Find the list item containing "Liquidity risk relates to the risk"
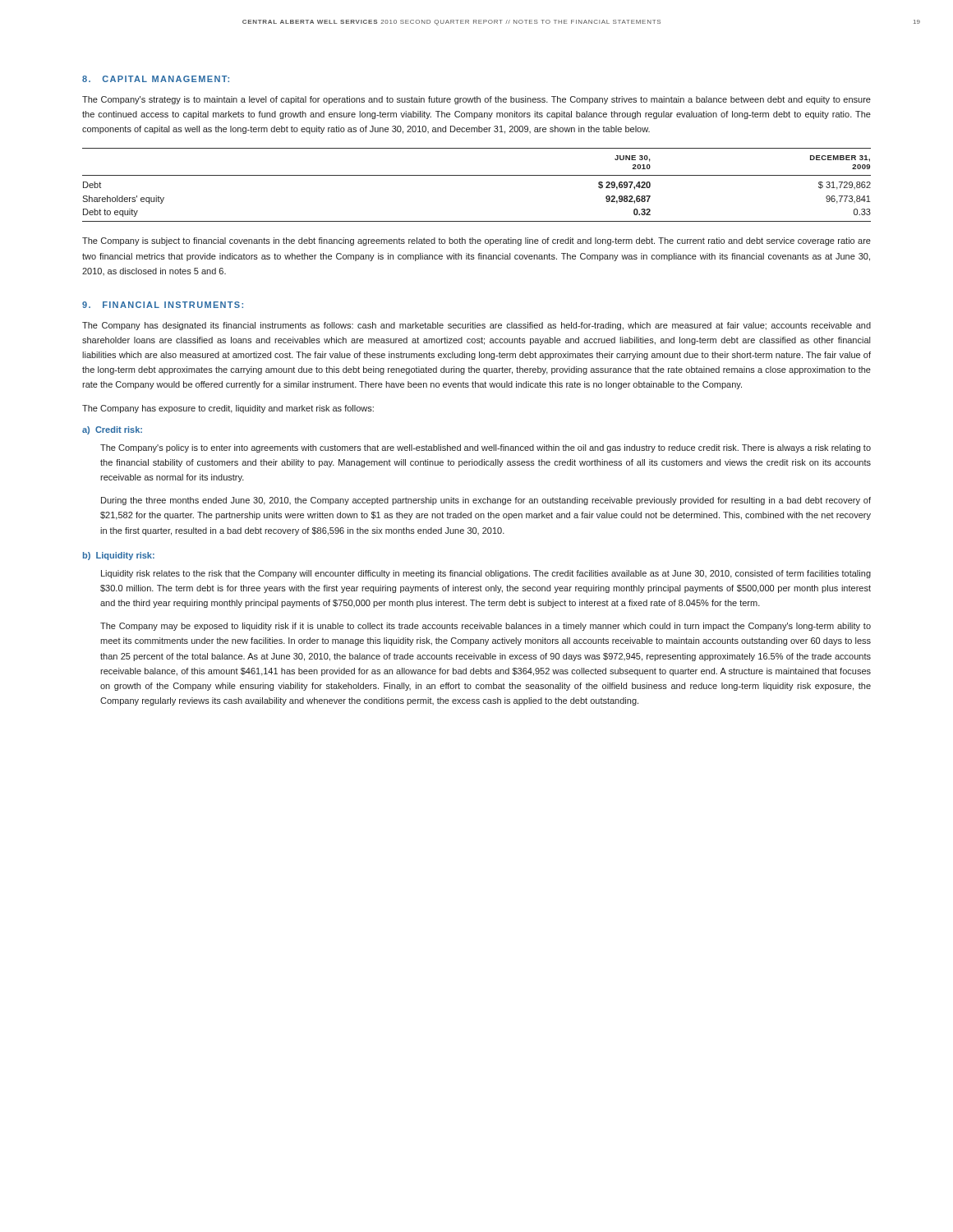Screen dimensions: 1232x953 point(486,588)
